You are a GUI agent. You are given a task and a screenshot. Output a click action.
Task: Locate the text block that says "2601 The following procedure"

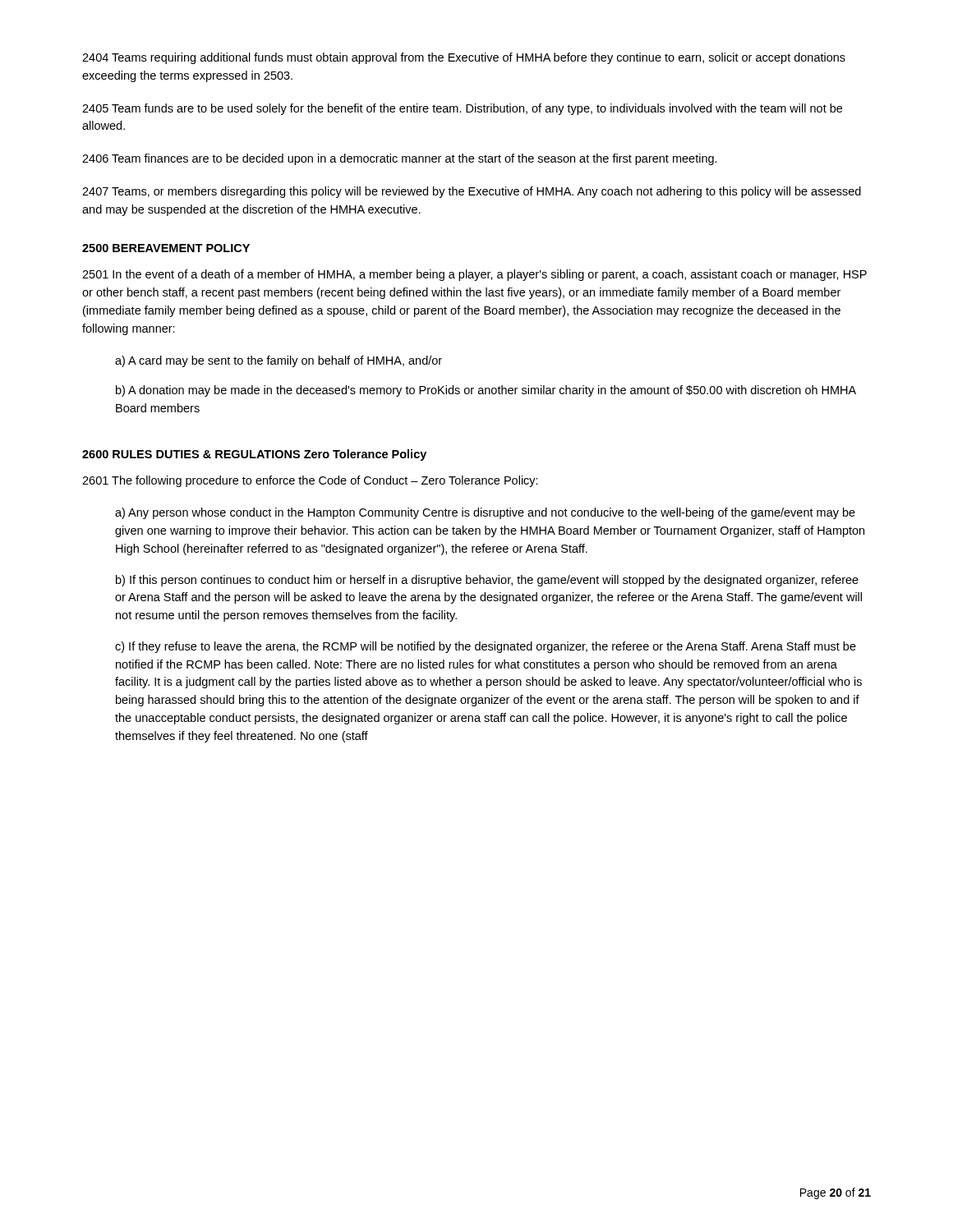[310, 480]
